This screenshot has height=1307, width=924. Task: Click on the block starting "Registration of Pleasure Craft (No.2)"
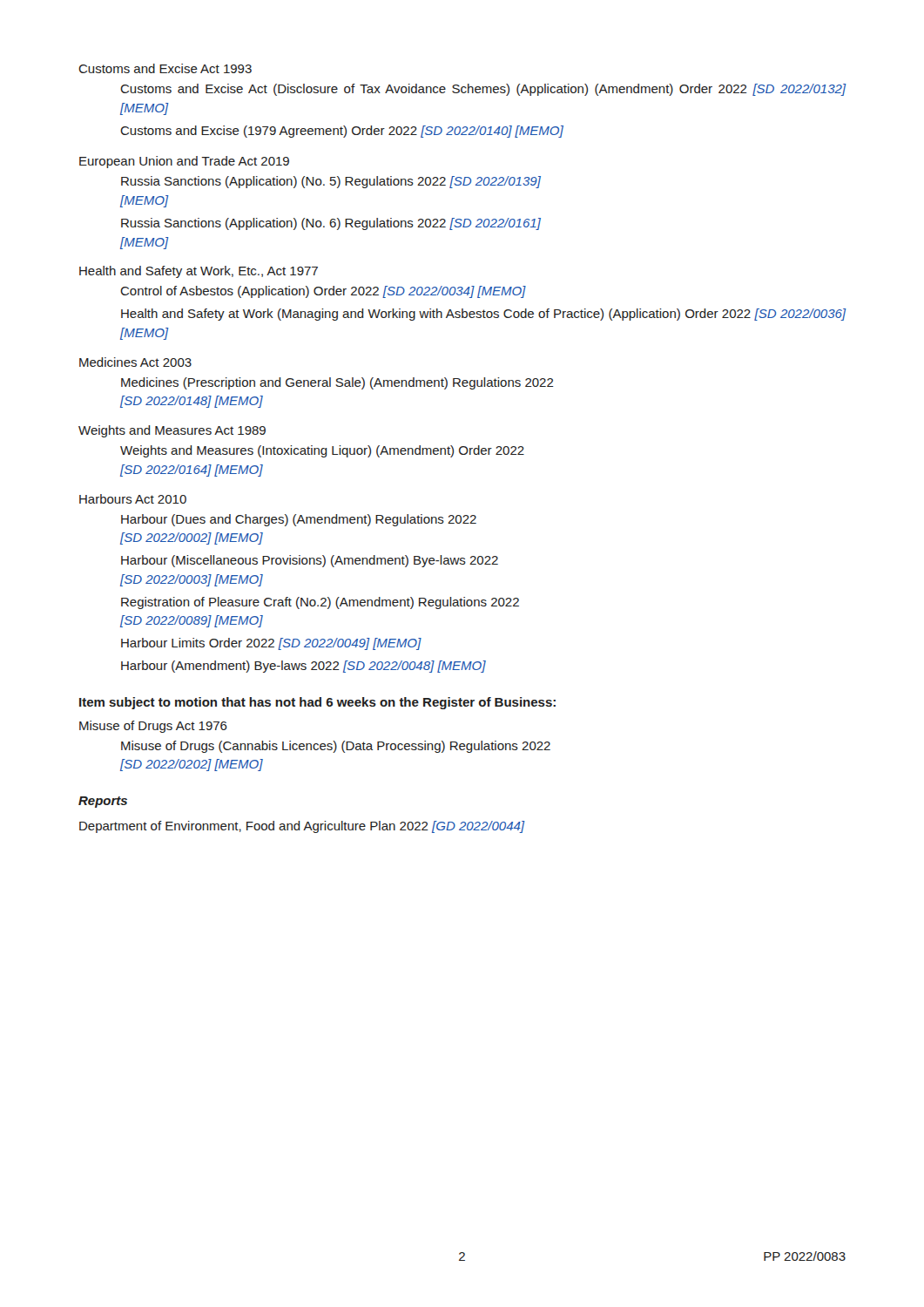320,611
